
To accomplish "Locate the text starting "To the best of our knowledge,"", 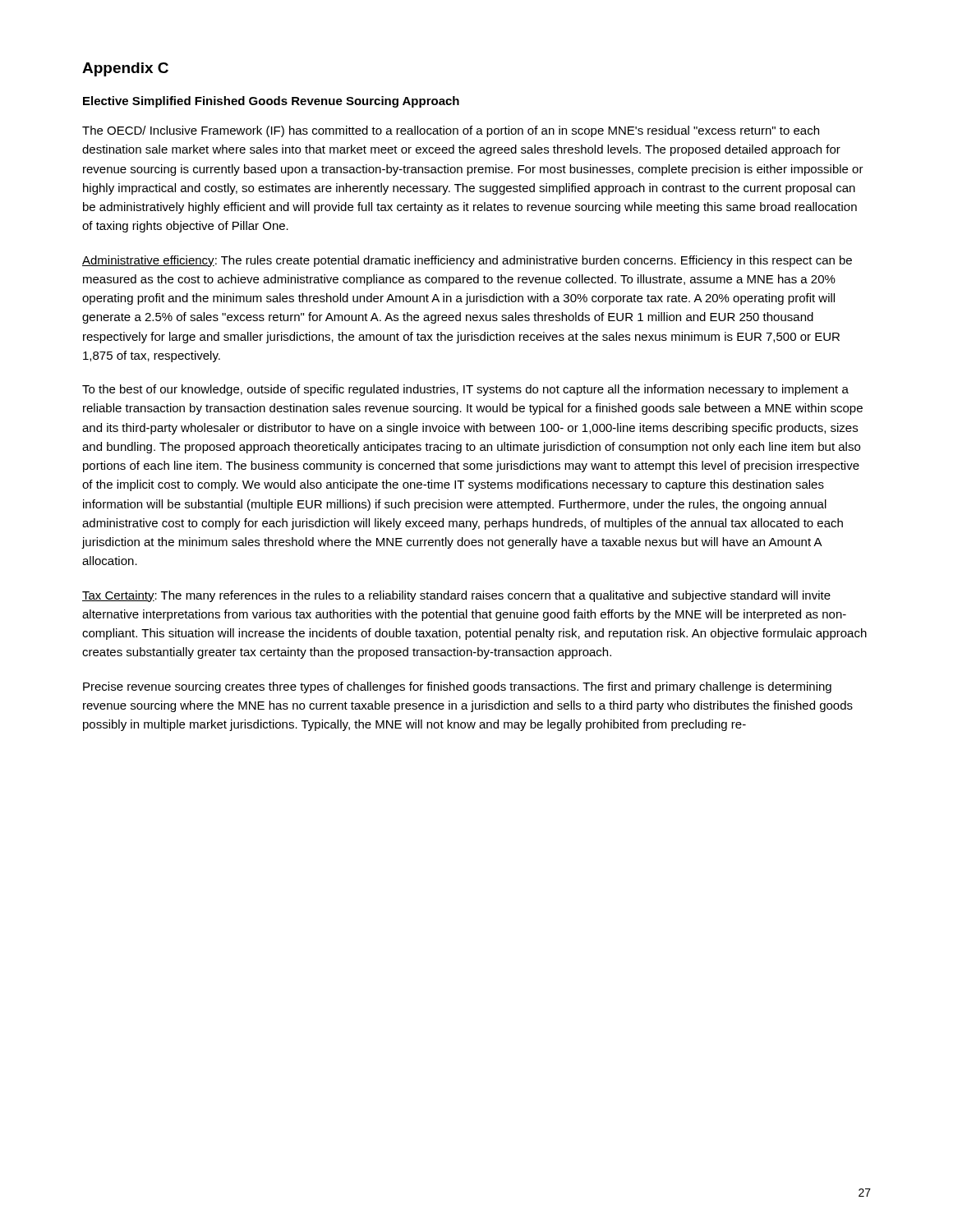I will pyautogui.click(x=473, y=475).
